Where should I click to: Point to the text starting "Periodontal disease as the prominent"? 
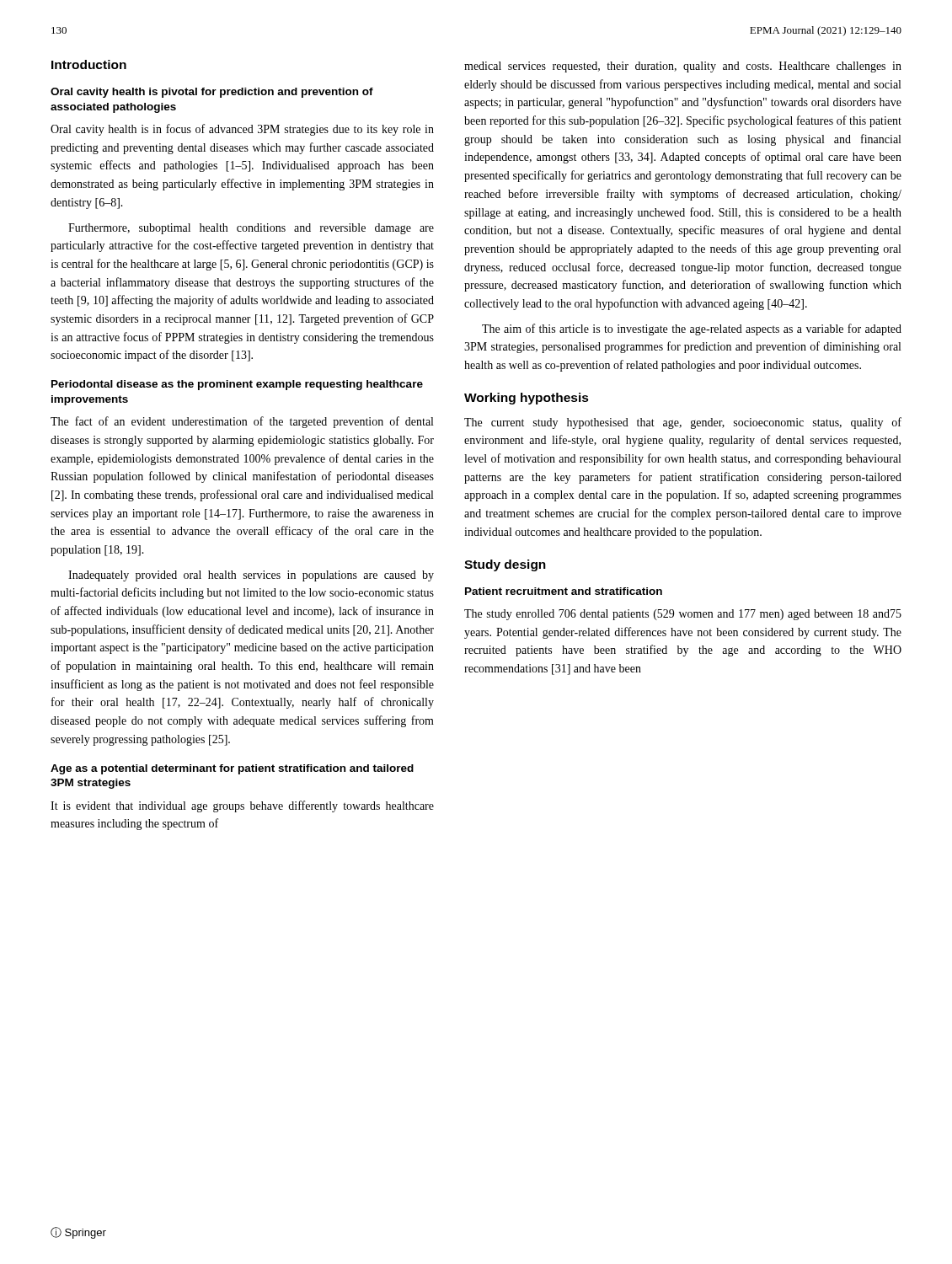[242, 391]
